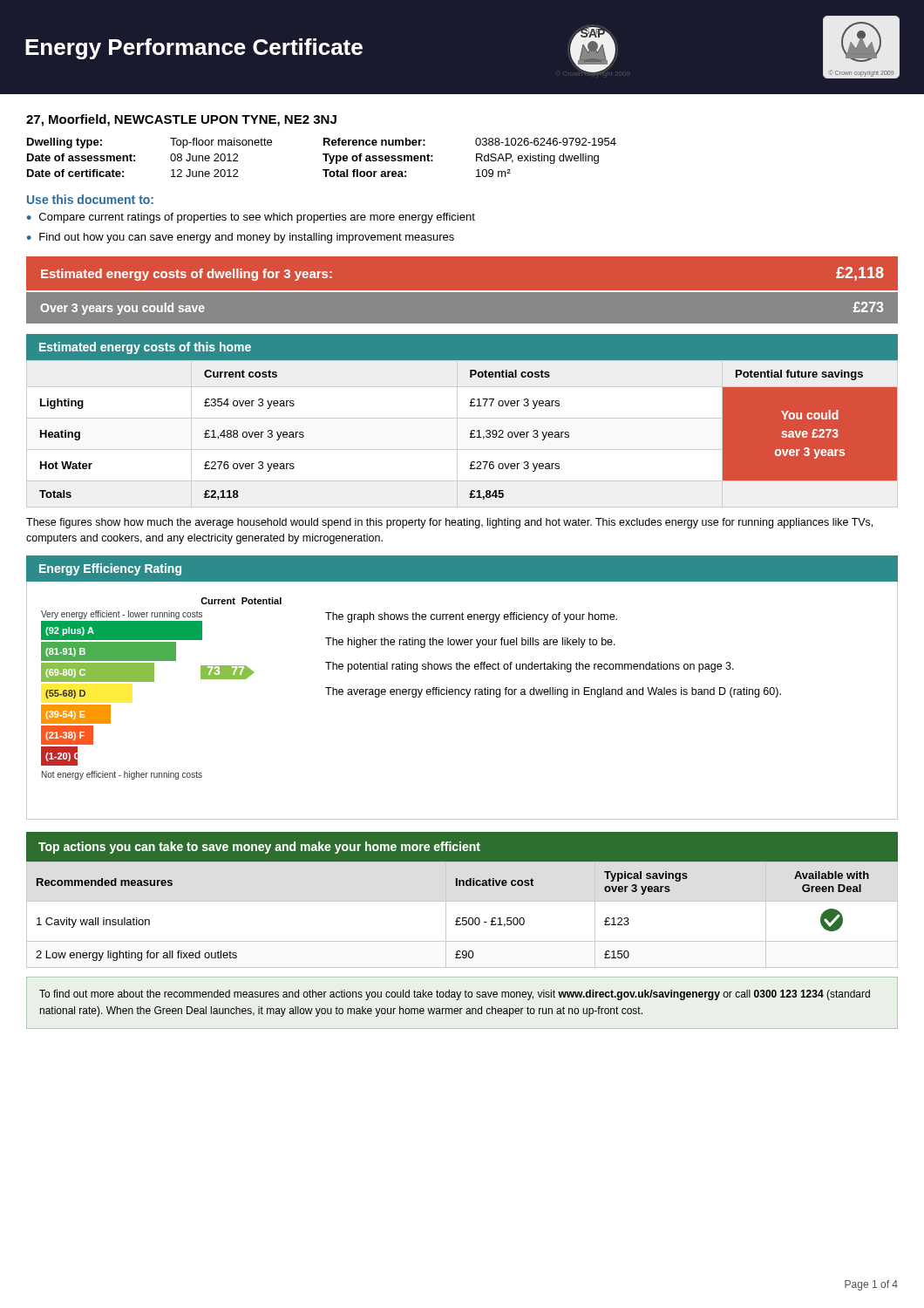The width and height of the screenshot is (924, 1308).
Task: Locate the block starting "These figures show"
Action: (x=450, y=530)
